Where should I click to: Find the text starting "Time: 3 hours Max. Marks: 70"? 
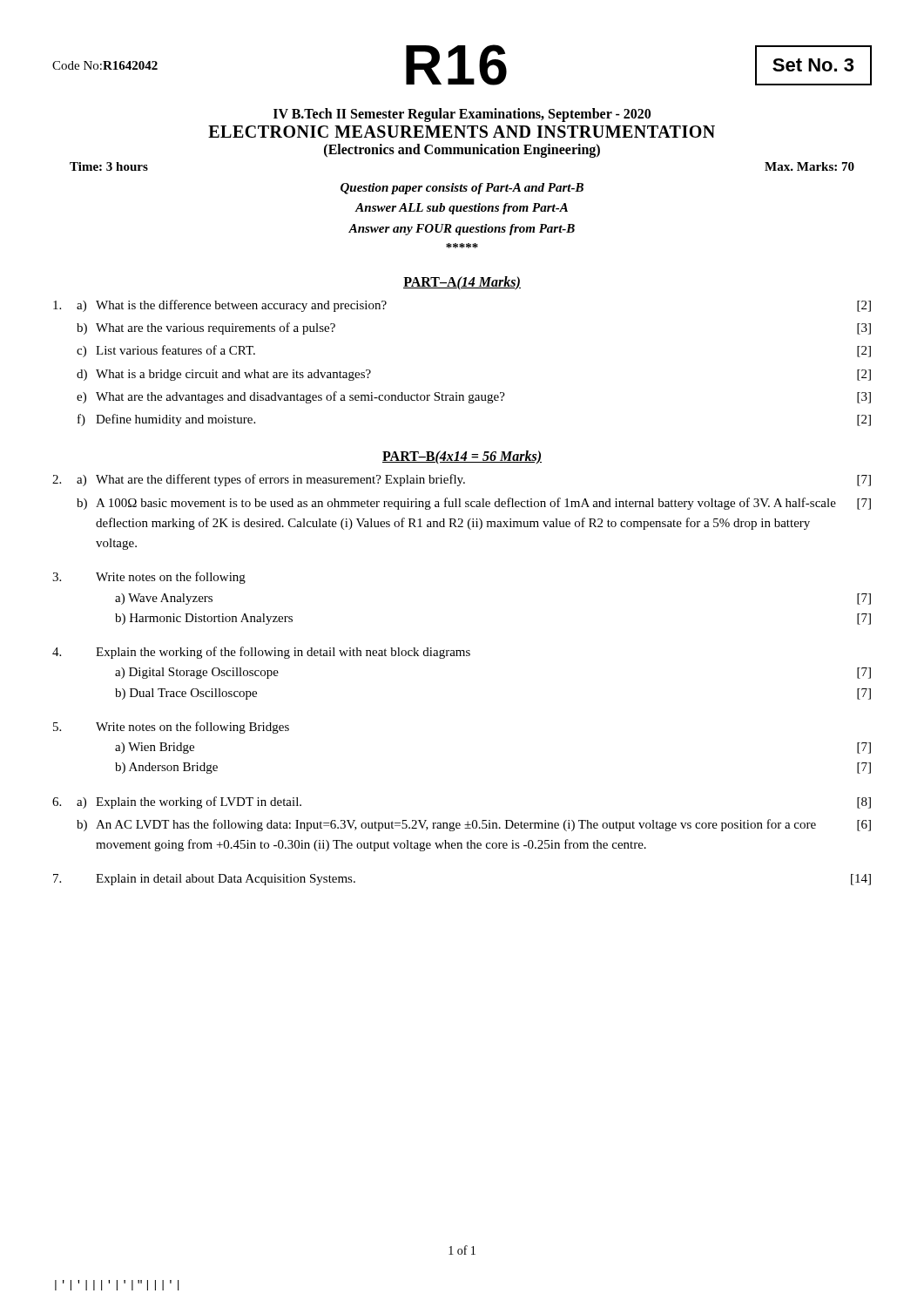[109, 166]
